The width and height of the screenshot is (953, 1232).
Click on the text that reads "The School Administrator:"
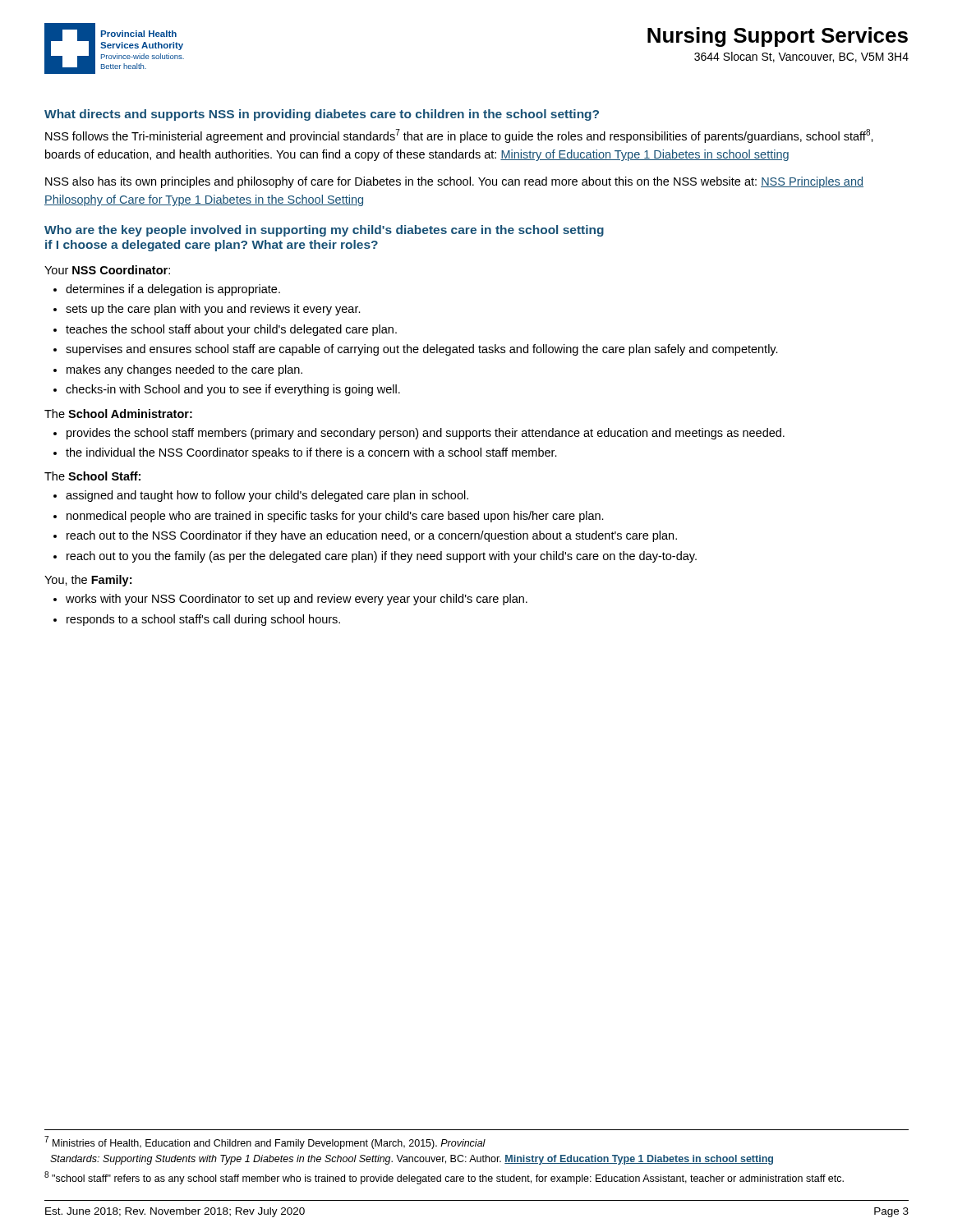pyautogui.click(x=119, y=414)
